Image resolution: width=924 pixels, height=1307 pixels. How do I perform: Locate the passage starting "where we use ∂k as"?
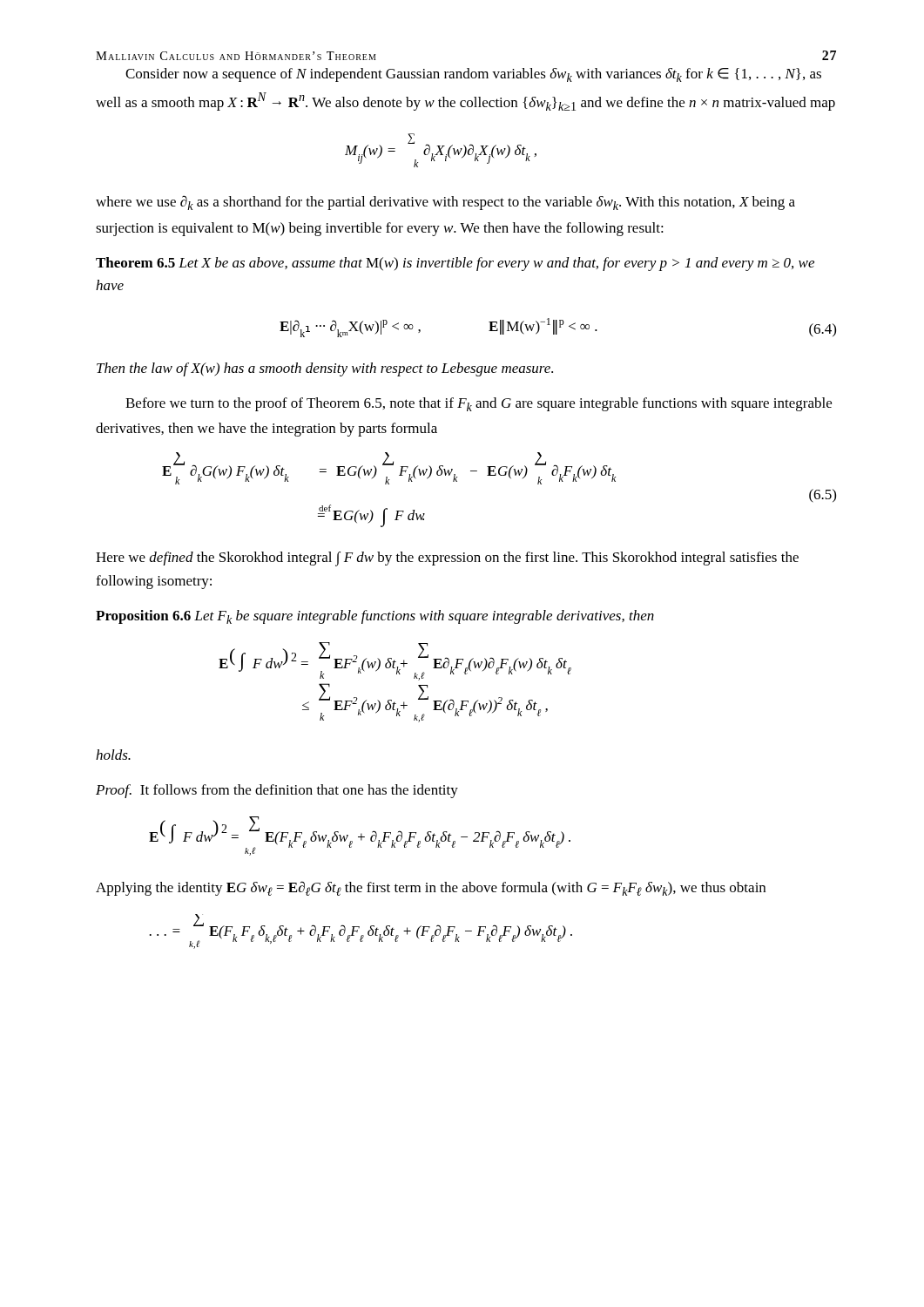(x=466, y=215)
